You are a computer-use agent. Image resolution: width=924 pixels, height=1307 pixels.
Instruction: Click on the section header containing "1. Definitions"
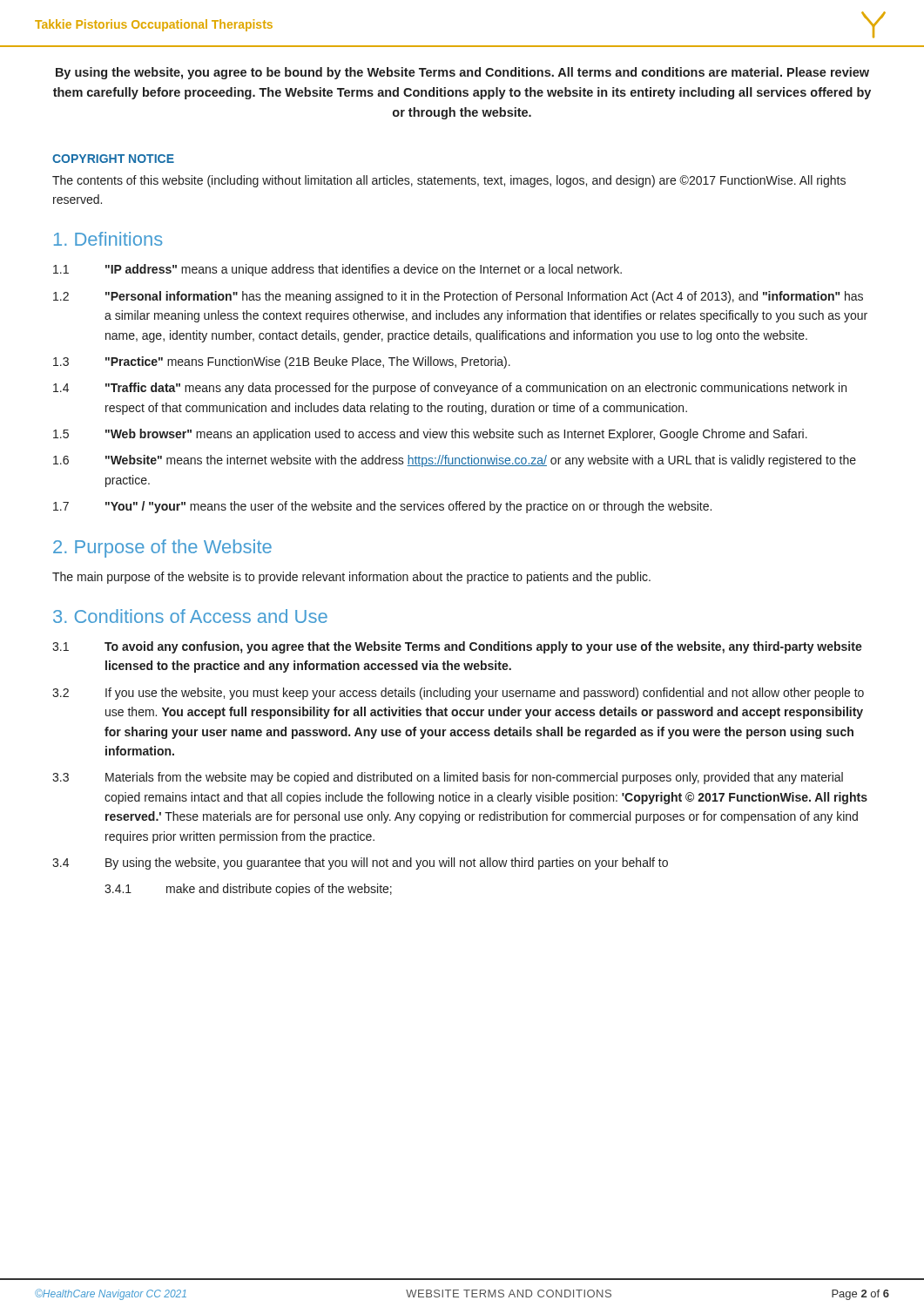coord(108,240)
